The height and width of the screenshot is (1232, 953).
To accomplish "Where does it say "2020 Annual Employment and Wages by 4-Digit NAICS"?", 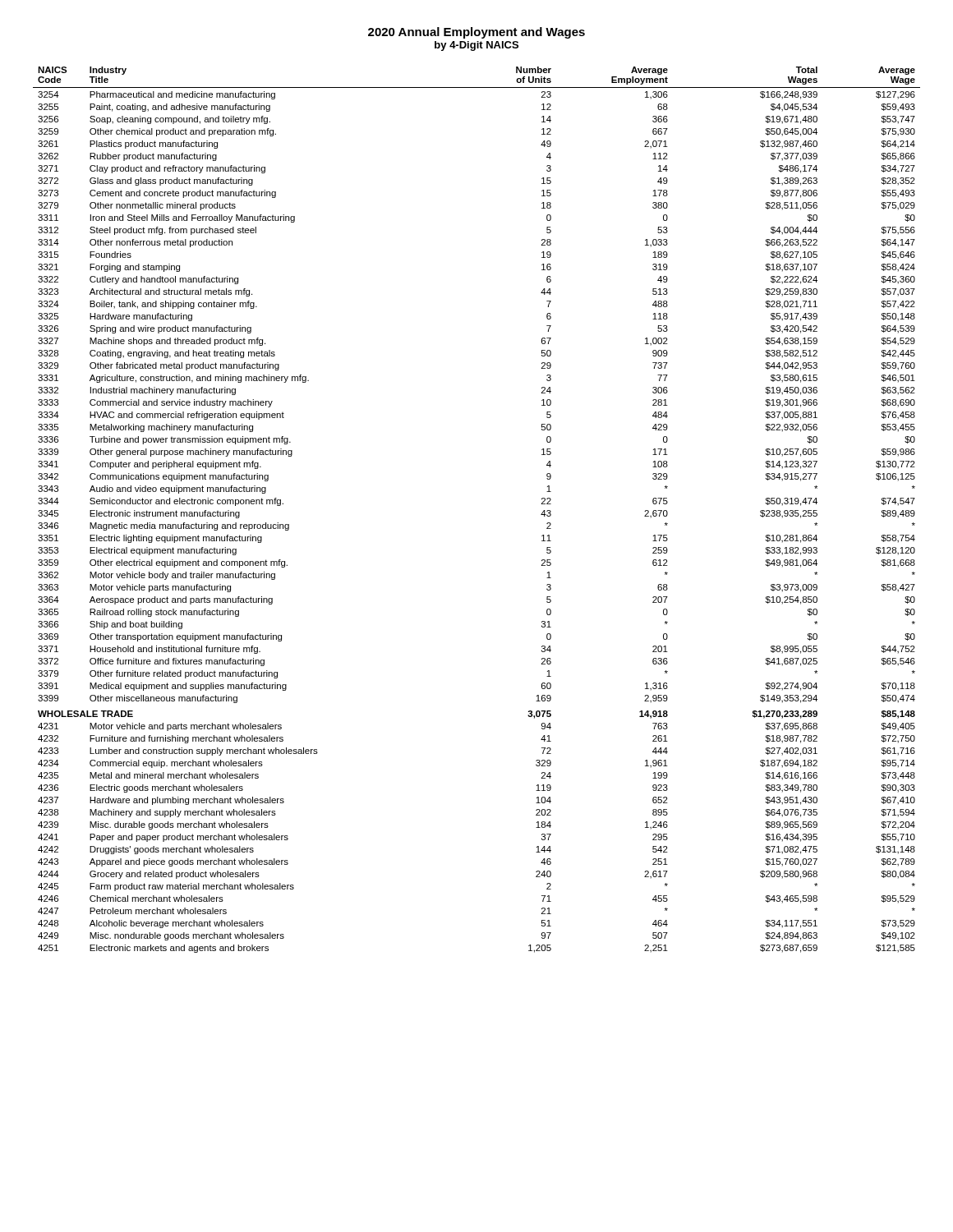I will (476, 38).
